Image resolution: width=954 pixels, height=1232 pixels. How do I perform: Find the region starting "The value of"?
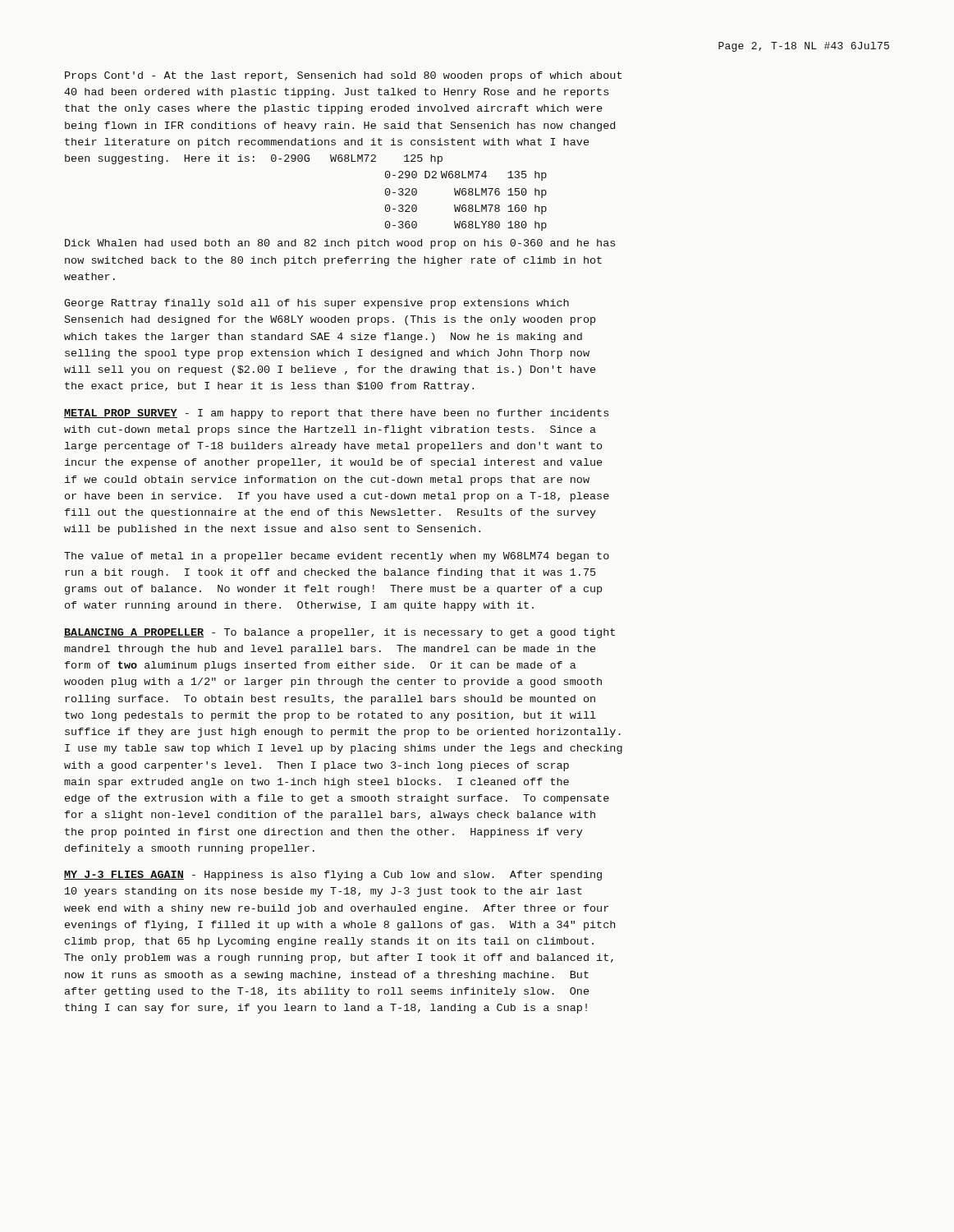pyautogui.click(x=477, y=582)
